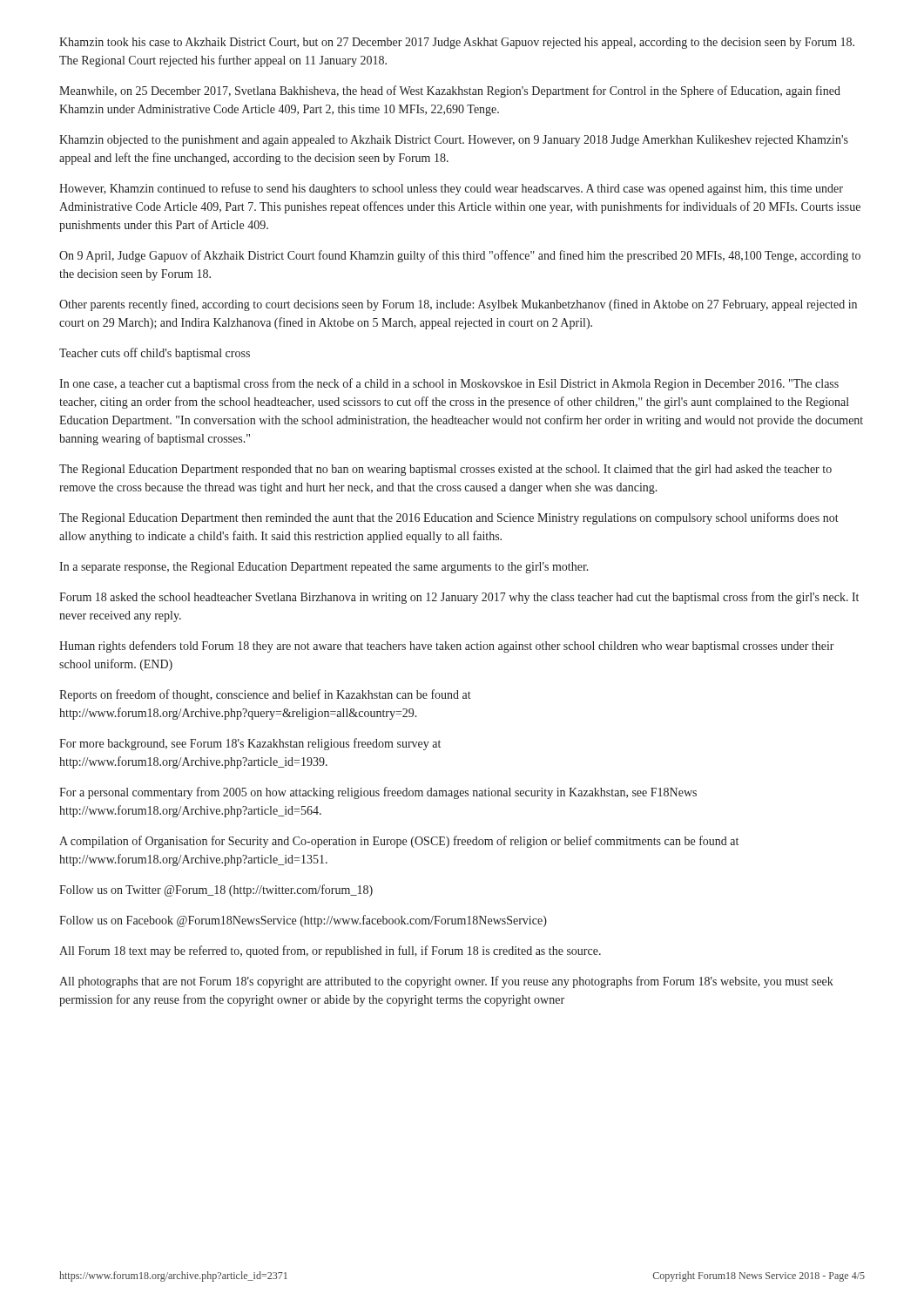Click the passage that begins "However, Khamzin continued"

[460, 207]
